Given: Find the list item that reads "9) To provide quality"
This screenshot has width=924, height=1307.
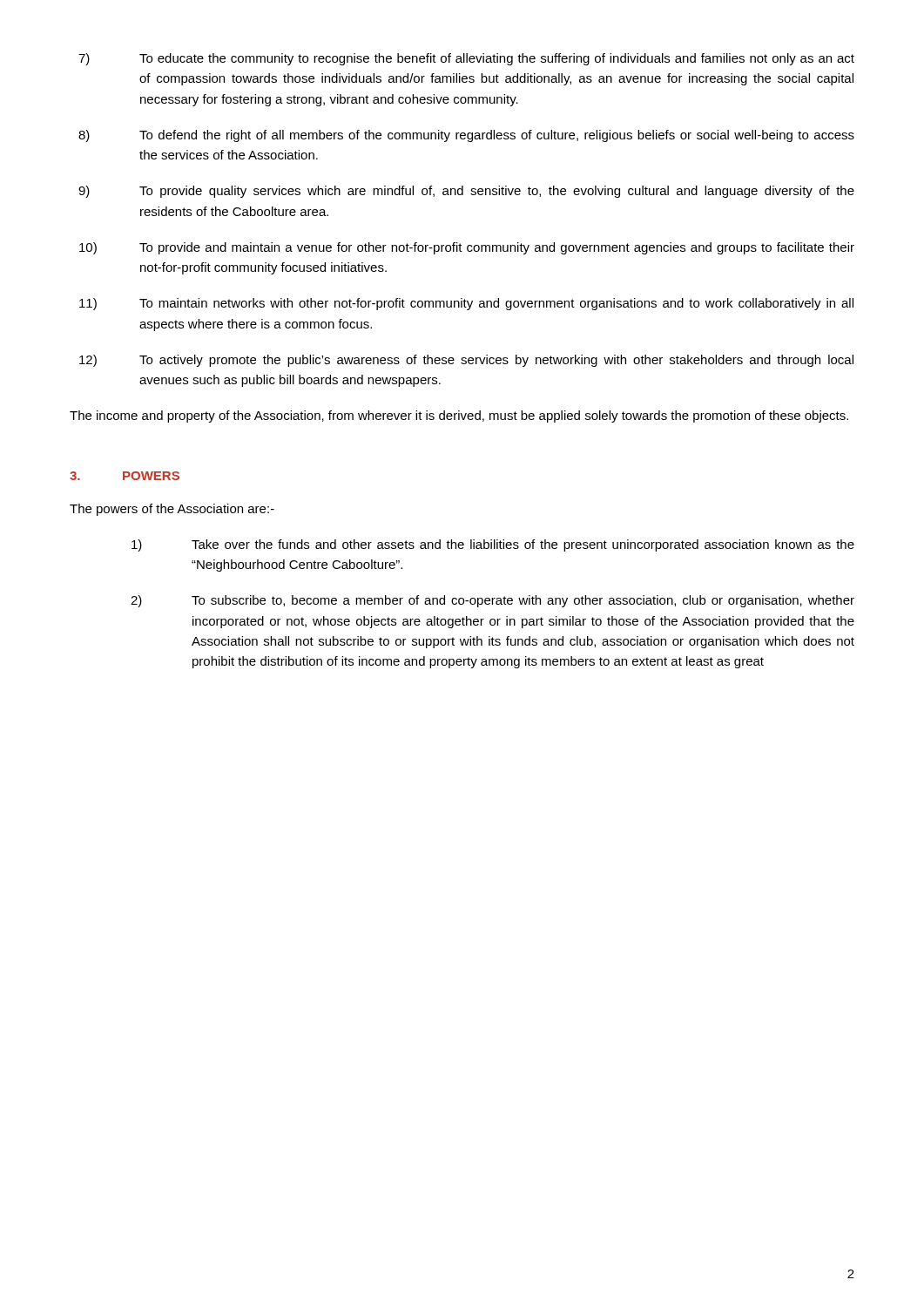Looking at the screenshot, I should (x=462, y=201).
